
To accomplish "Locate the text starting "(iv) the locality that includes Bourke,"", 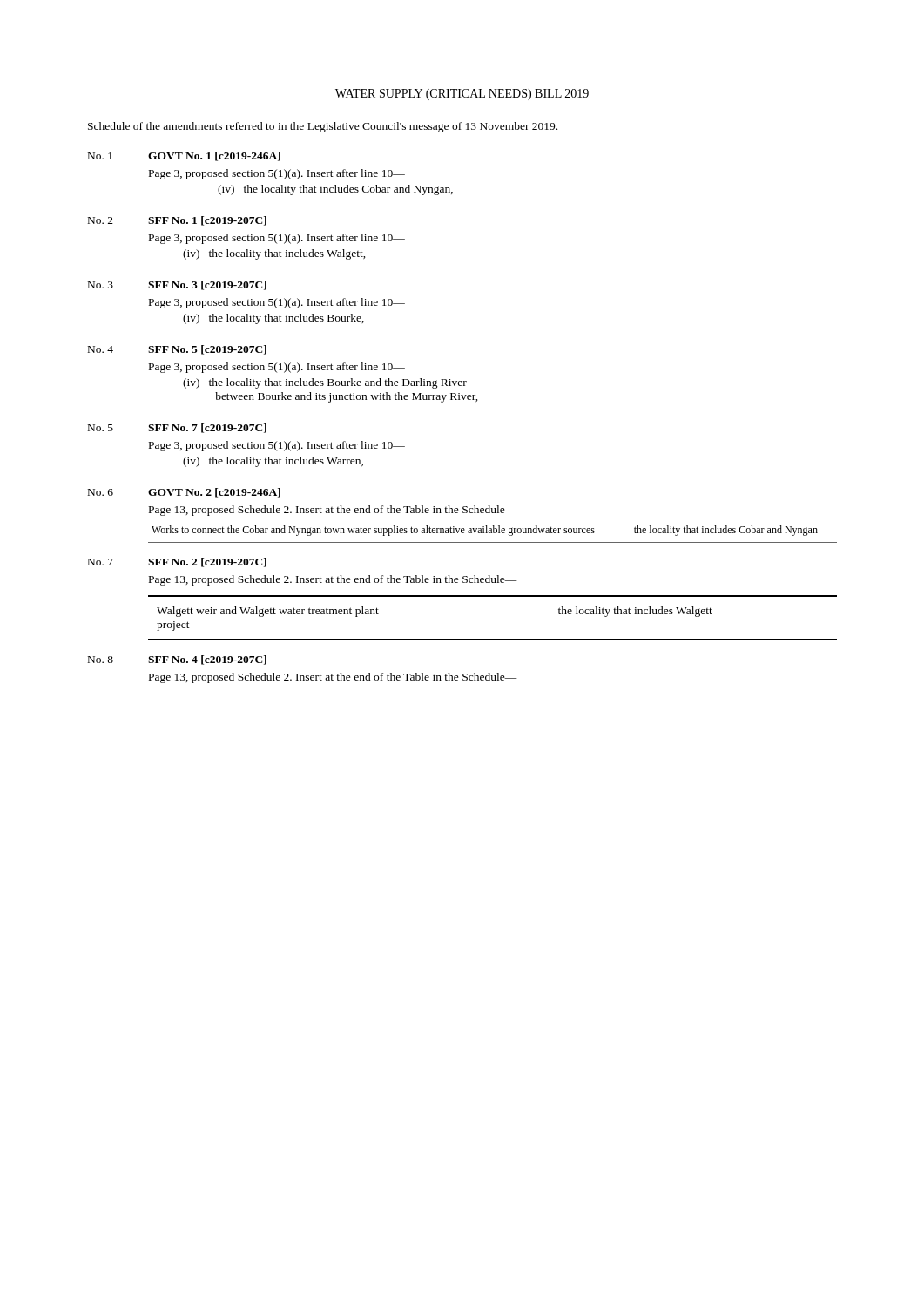I will tap(274, 318).
